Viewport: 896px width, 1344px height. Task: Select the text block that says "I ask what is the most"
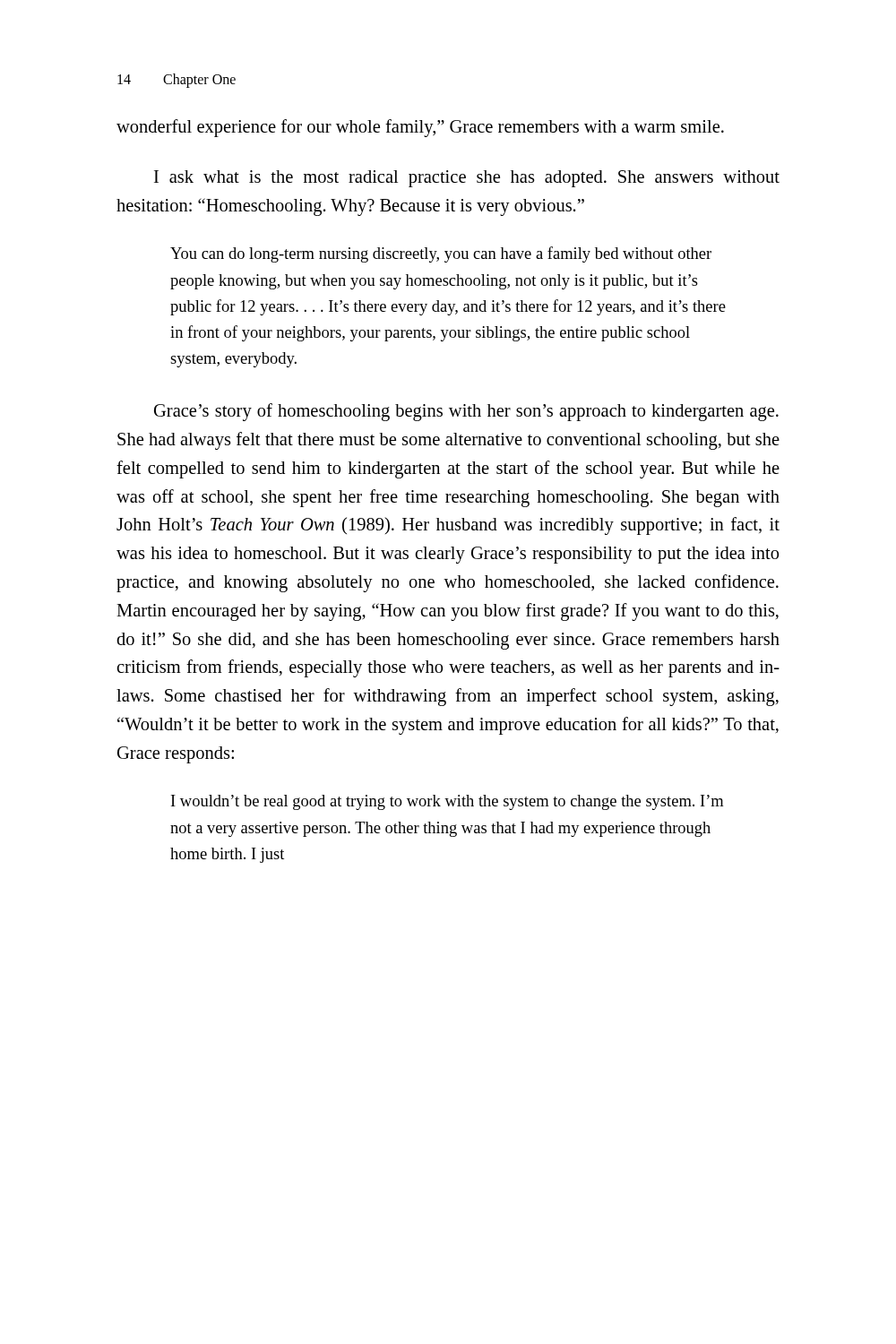(x=448, y=191)
